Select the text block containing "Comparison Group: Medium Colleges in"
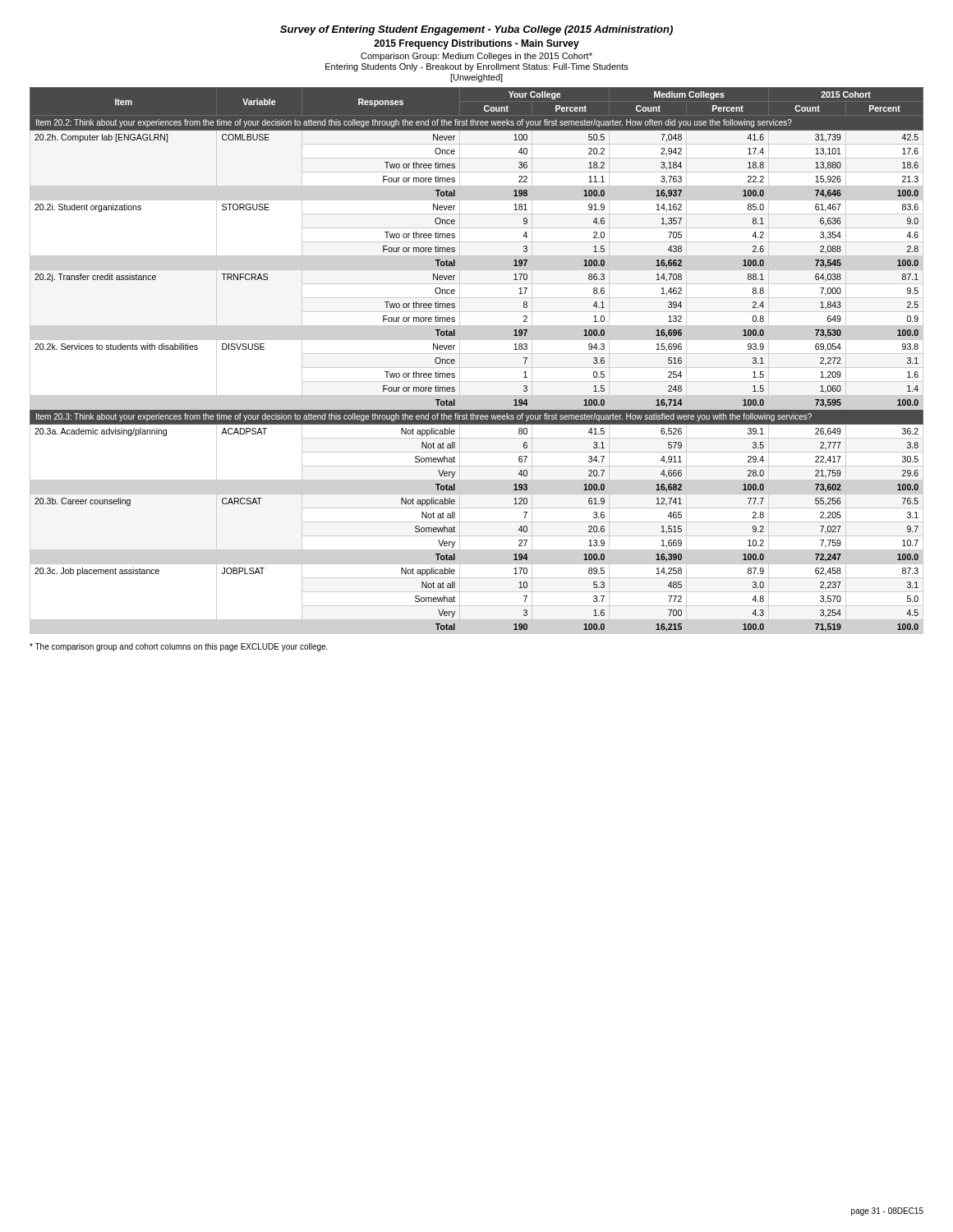 click(476, 56)
